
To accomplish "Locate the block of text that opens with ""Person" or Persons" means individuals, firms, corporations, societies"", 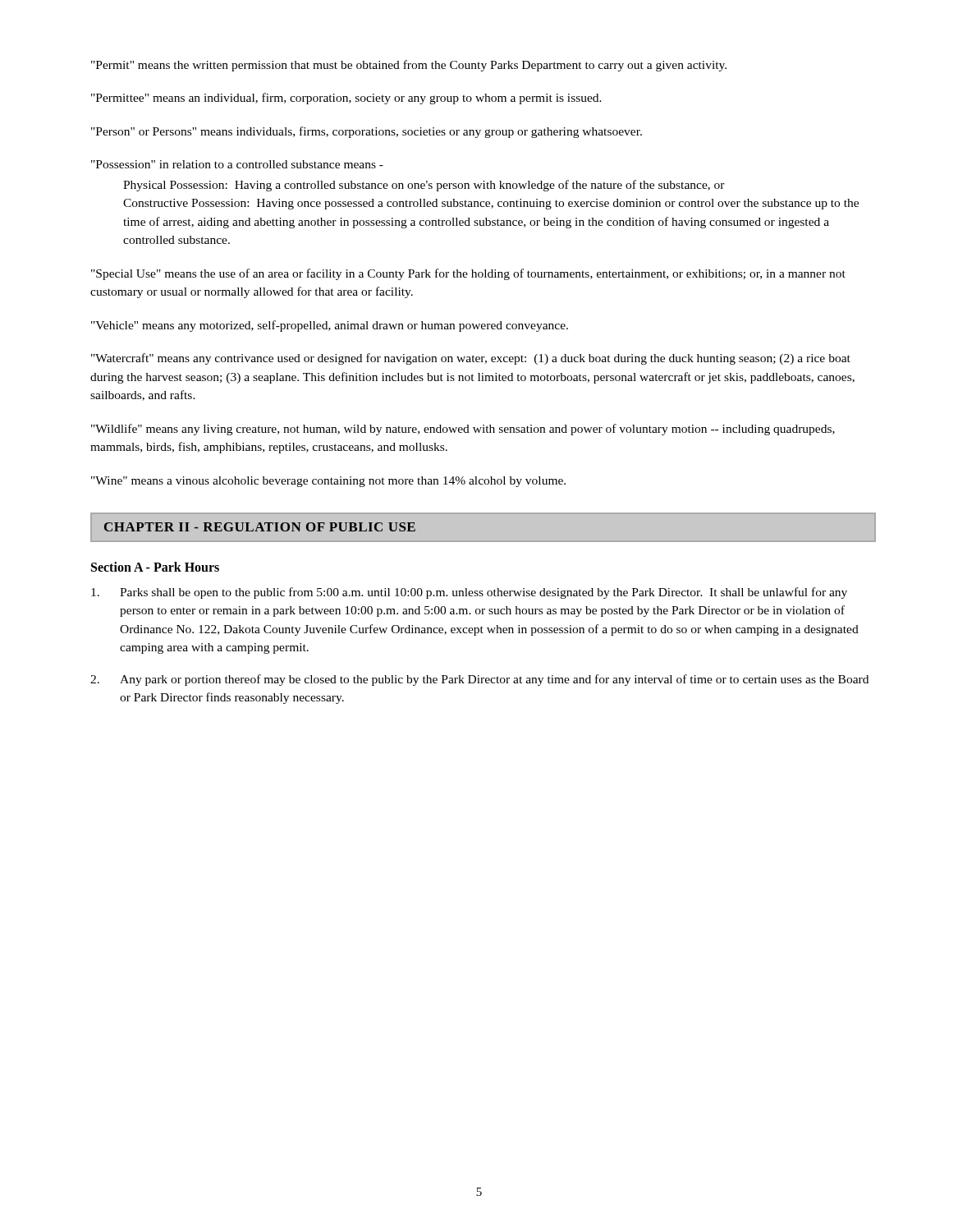I will [483, 132].
